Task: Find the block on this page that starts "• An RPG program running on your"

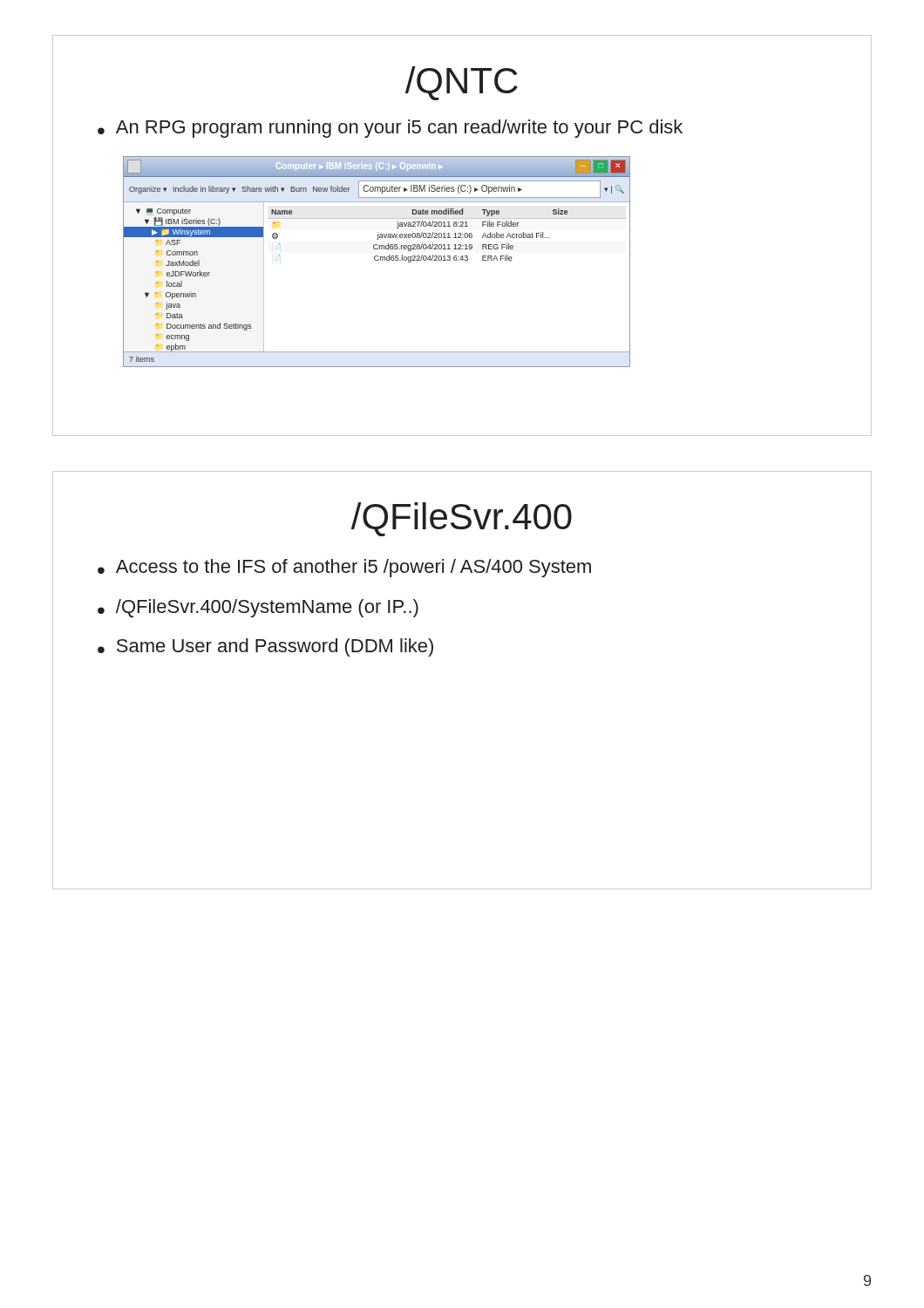Action: (x=390, y=131)
